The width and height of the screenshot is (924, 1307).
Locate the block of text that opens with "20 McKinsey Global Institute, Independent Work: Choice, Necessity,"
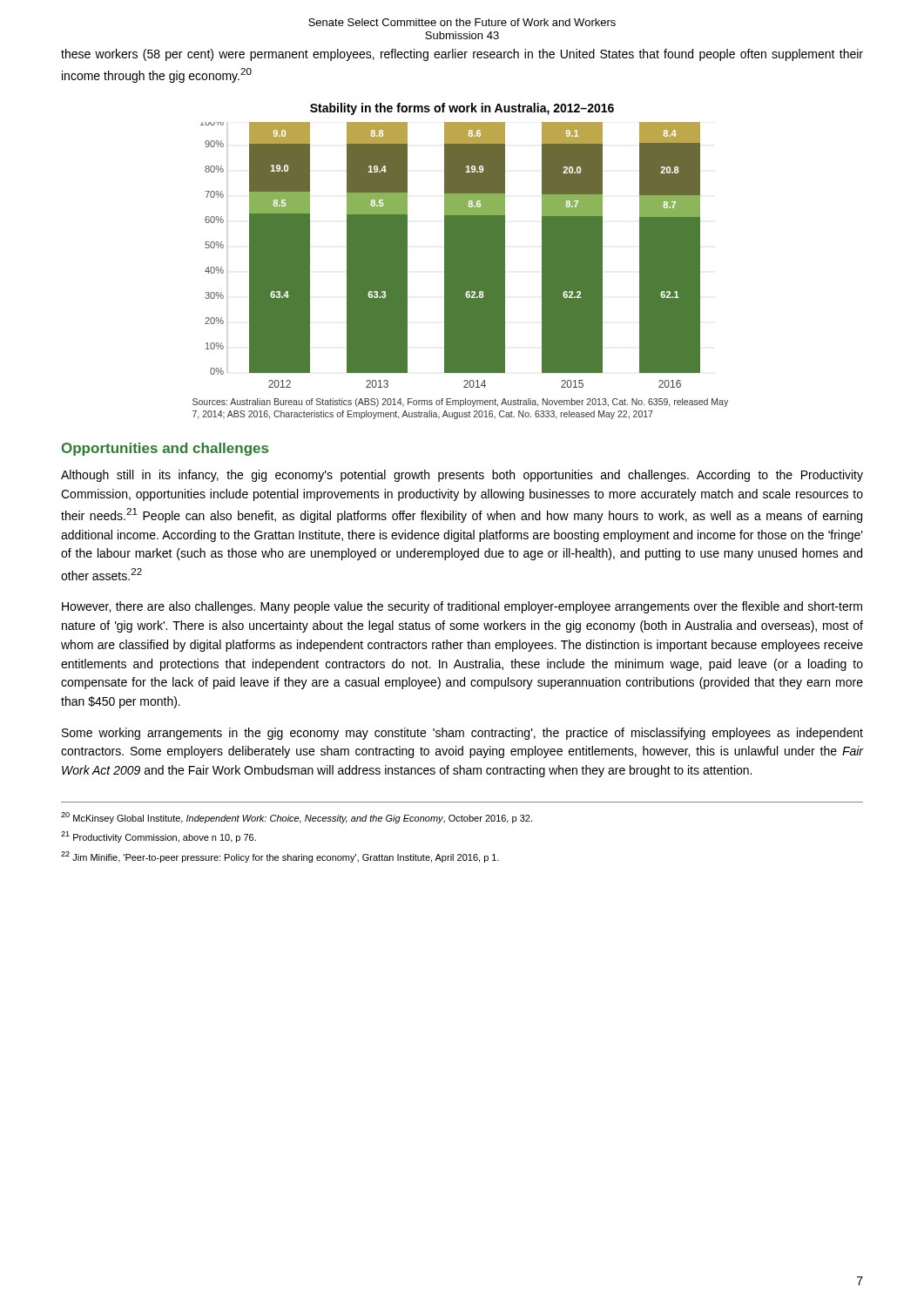pos(297,816)
